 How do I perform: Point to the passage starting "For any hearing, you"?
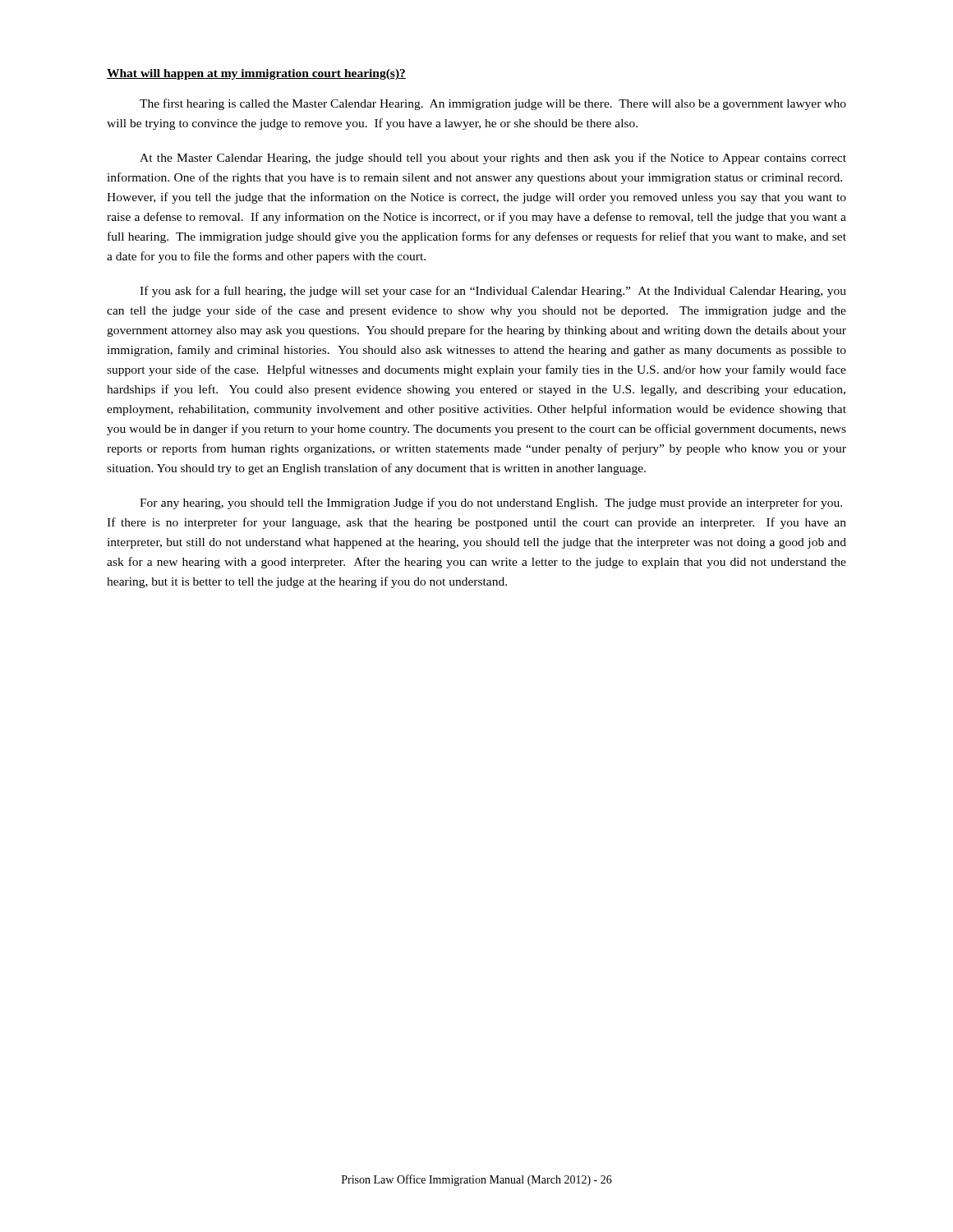(x=476, y=542)
